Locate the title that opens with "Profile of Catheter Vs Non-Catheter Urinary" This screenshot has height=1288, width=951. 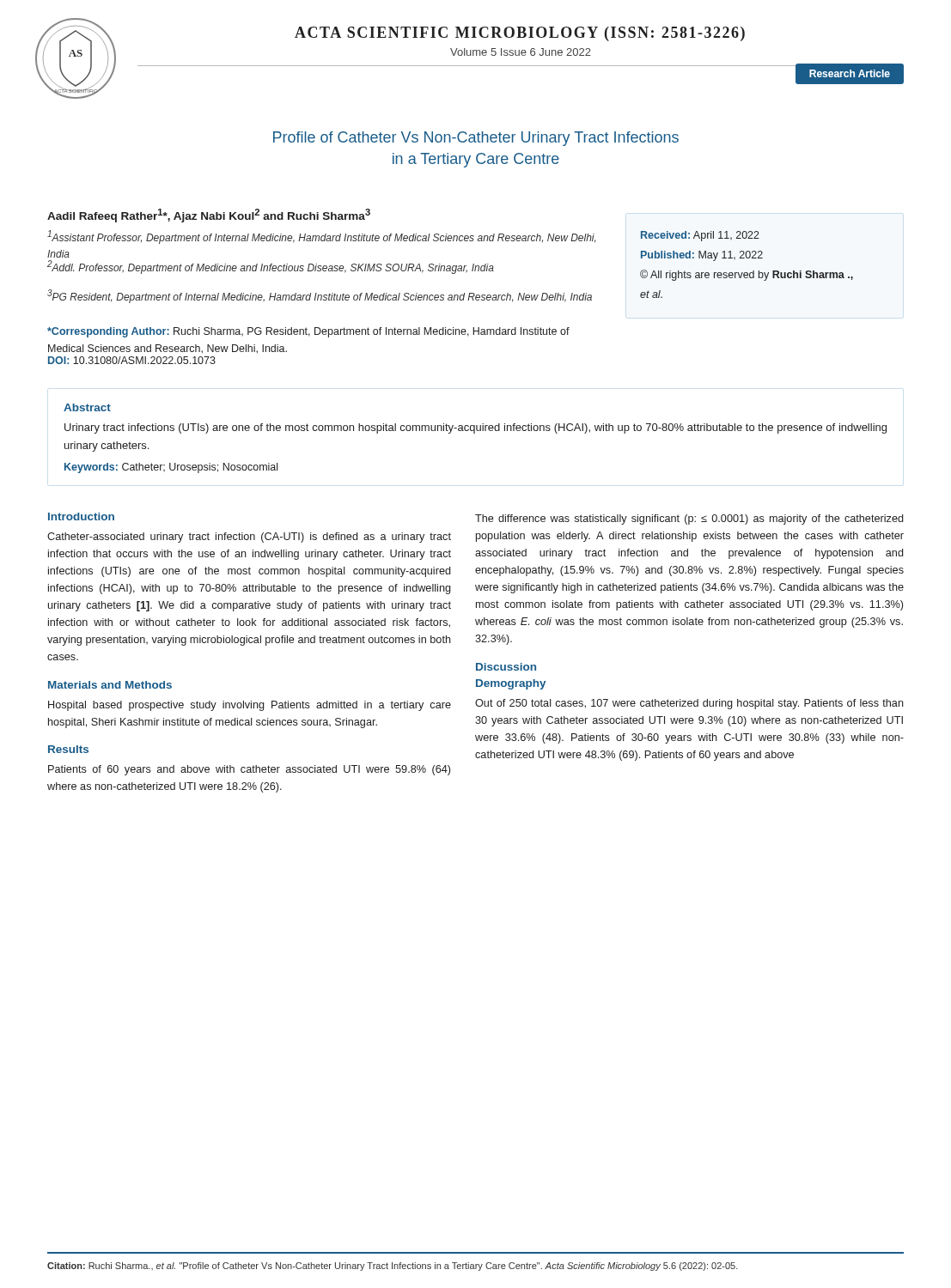[476, 148]
